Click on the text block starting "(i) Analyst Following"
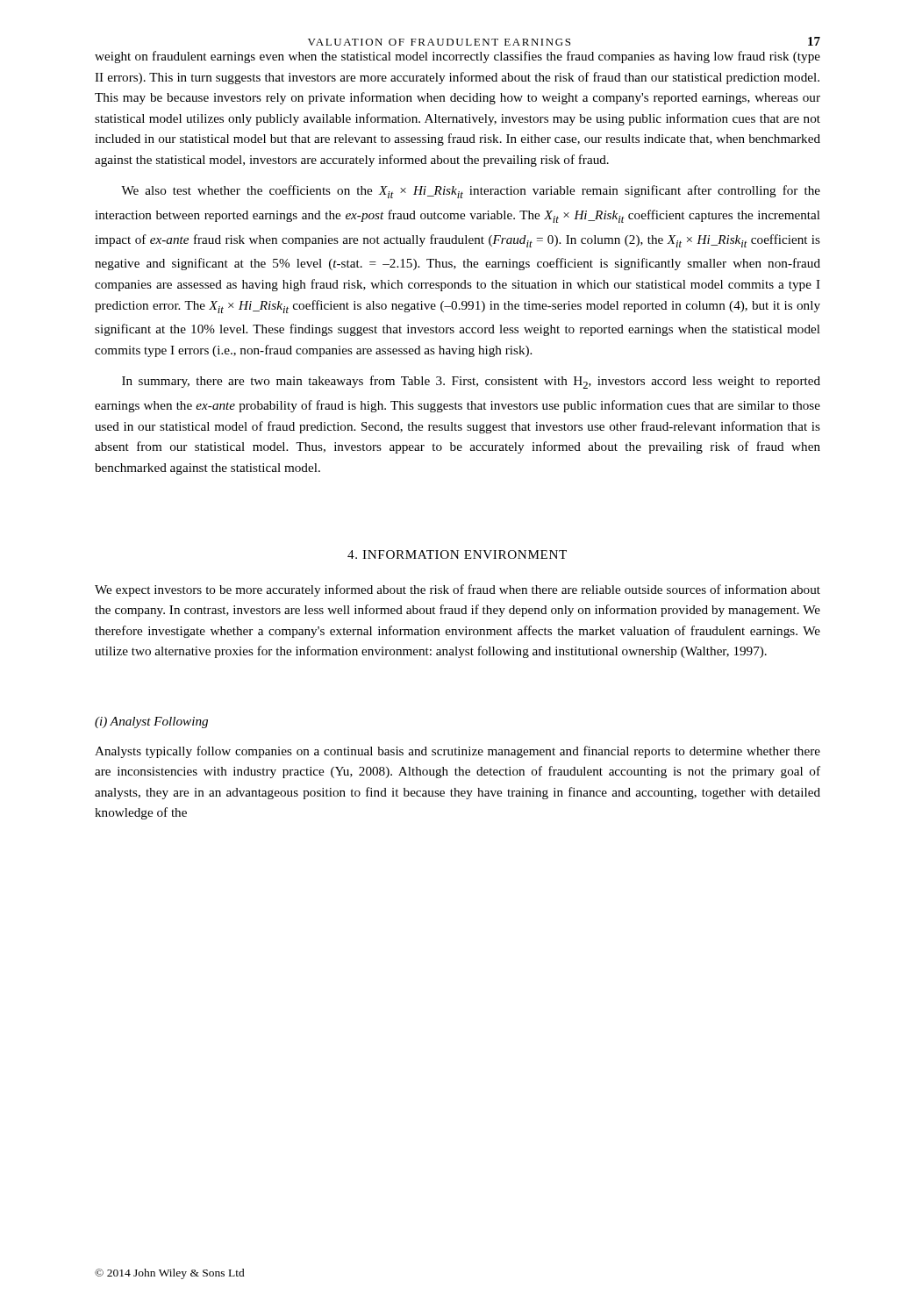Image resolution: width=915 pixels, height=1316 pixels. click(152, 721)
